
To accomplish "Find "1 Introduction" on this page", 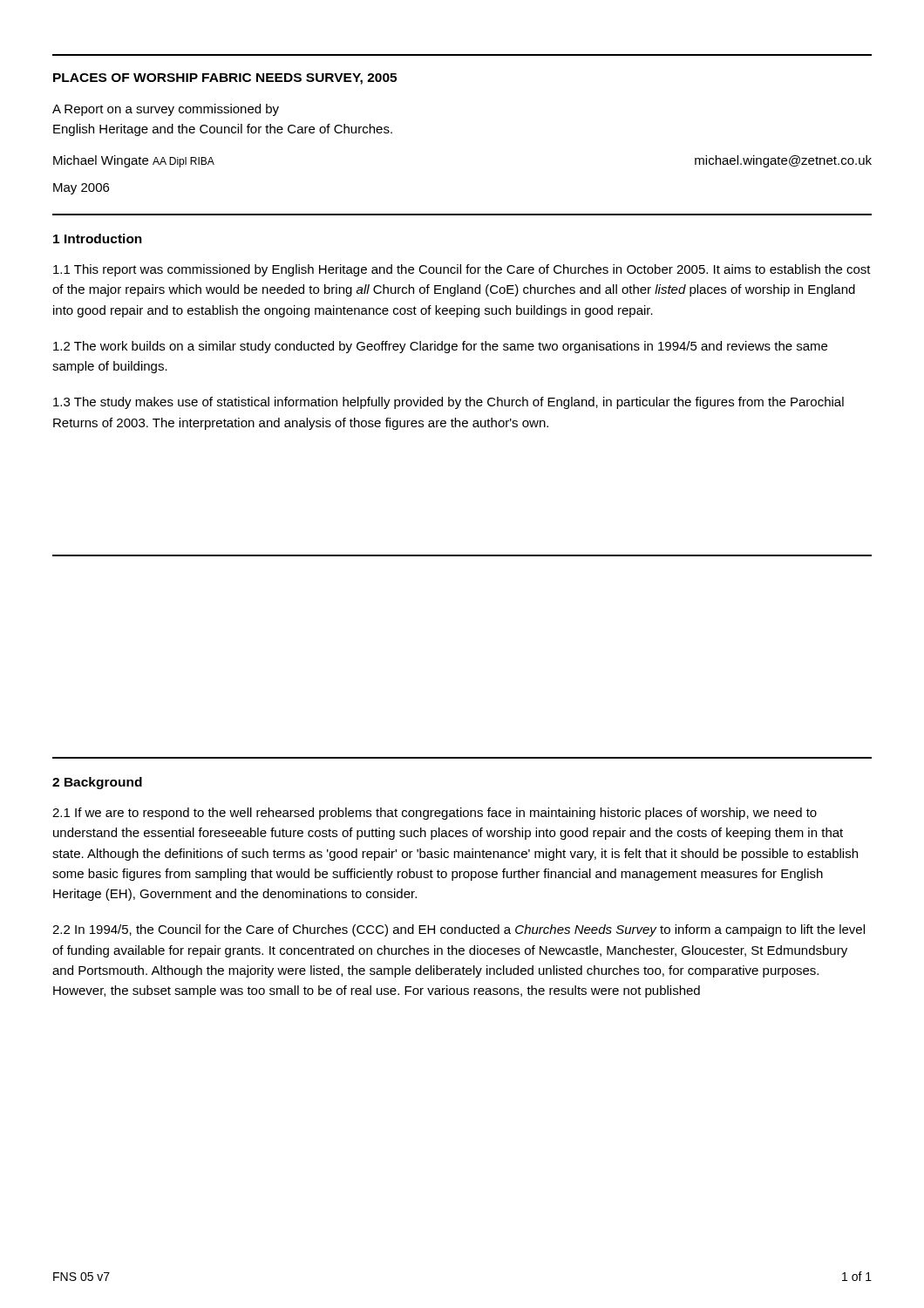I will click(97, 239).
